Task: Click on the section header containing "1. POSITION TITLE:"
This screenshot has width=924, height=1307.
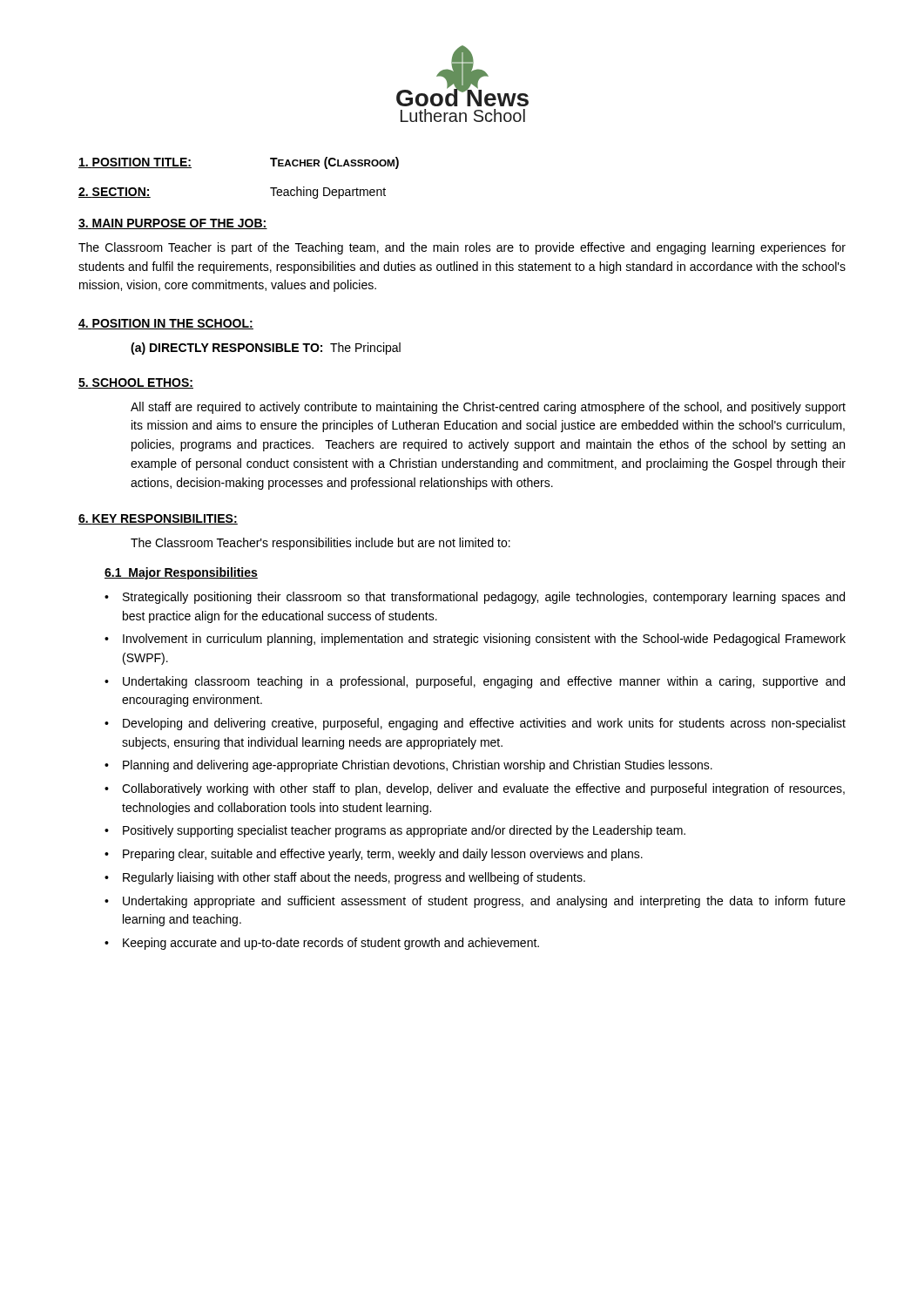Action: [135, 162]
